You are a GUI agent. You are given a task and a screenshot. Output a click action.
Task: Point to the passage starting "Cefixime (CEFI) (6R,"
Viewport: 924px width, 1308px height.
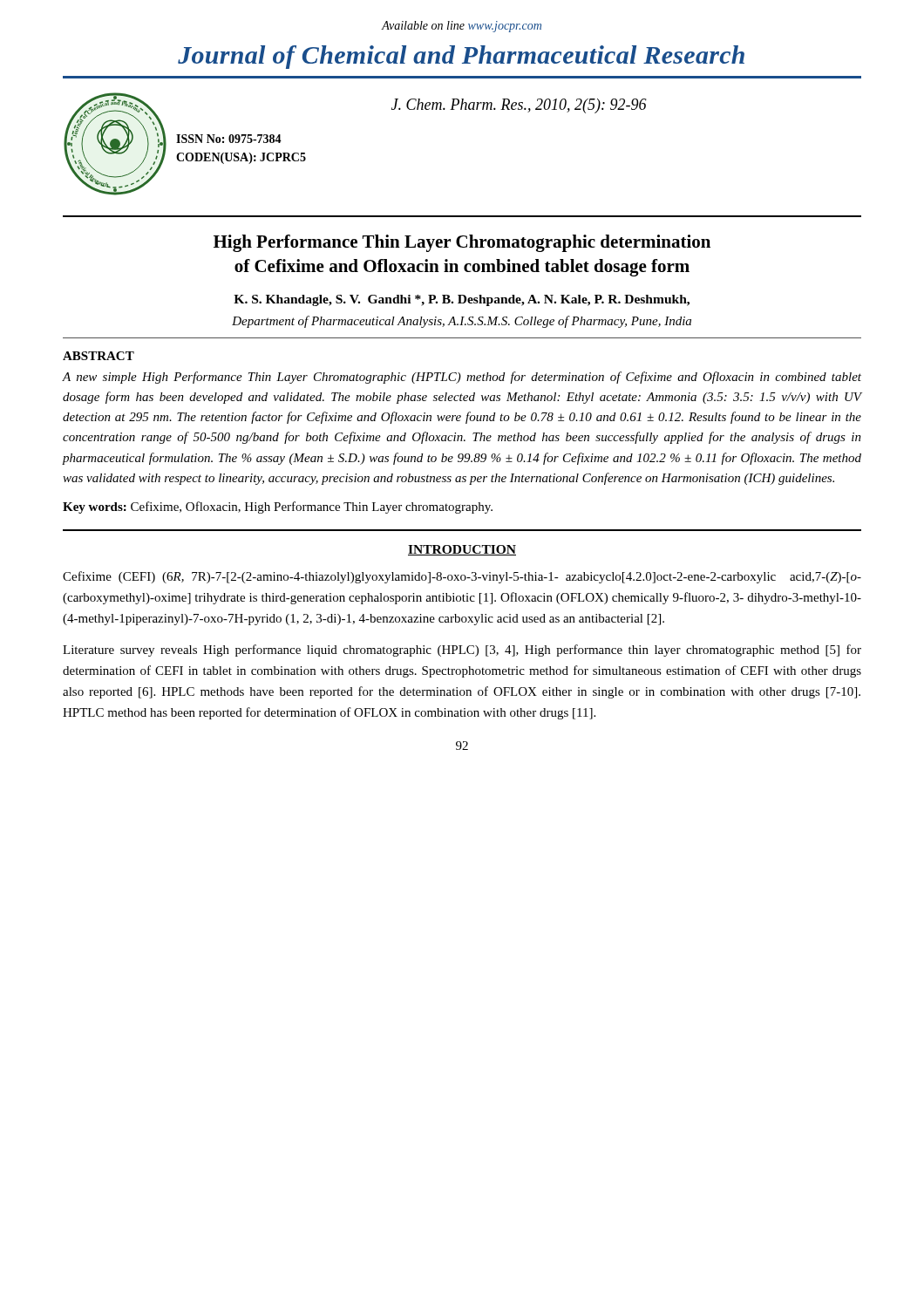click(462, 597)
